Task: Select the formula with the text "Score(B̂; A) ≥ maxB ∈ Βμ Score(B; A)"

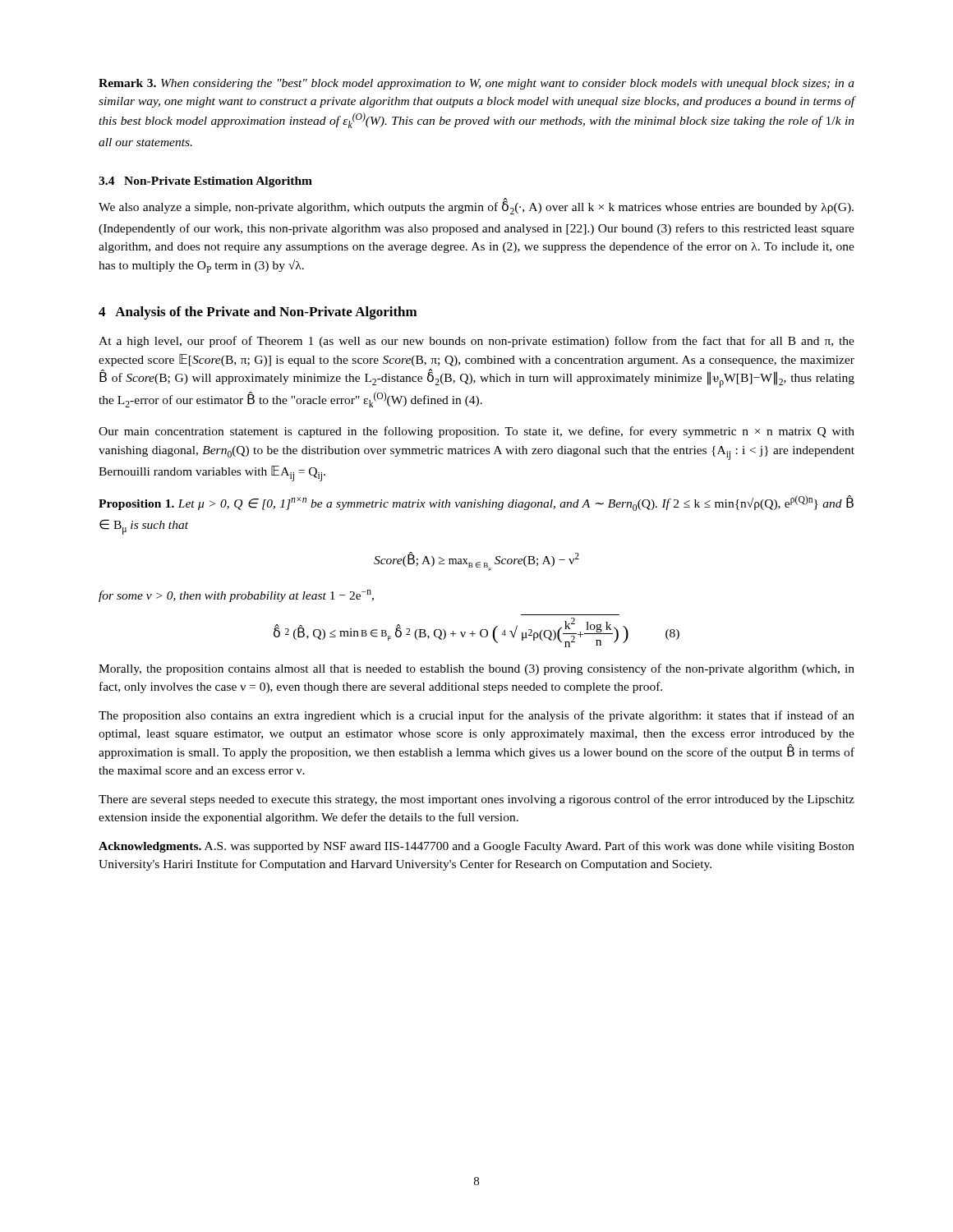Action: [x=476, y=561]
